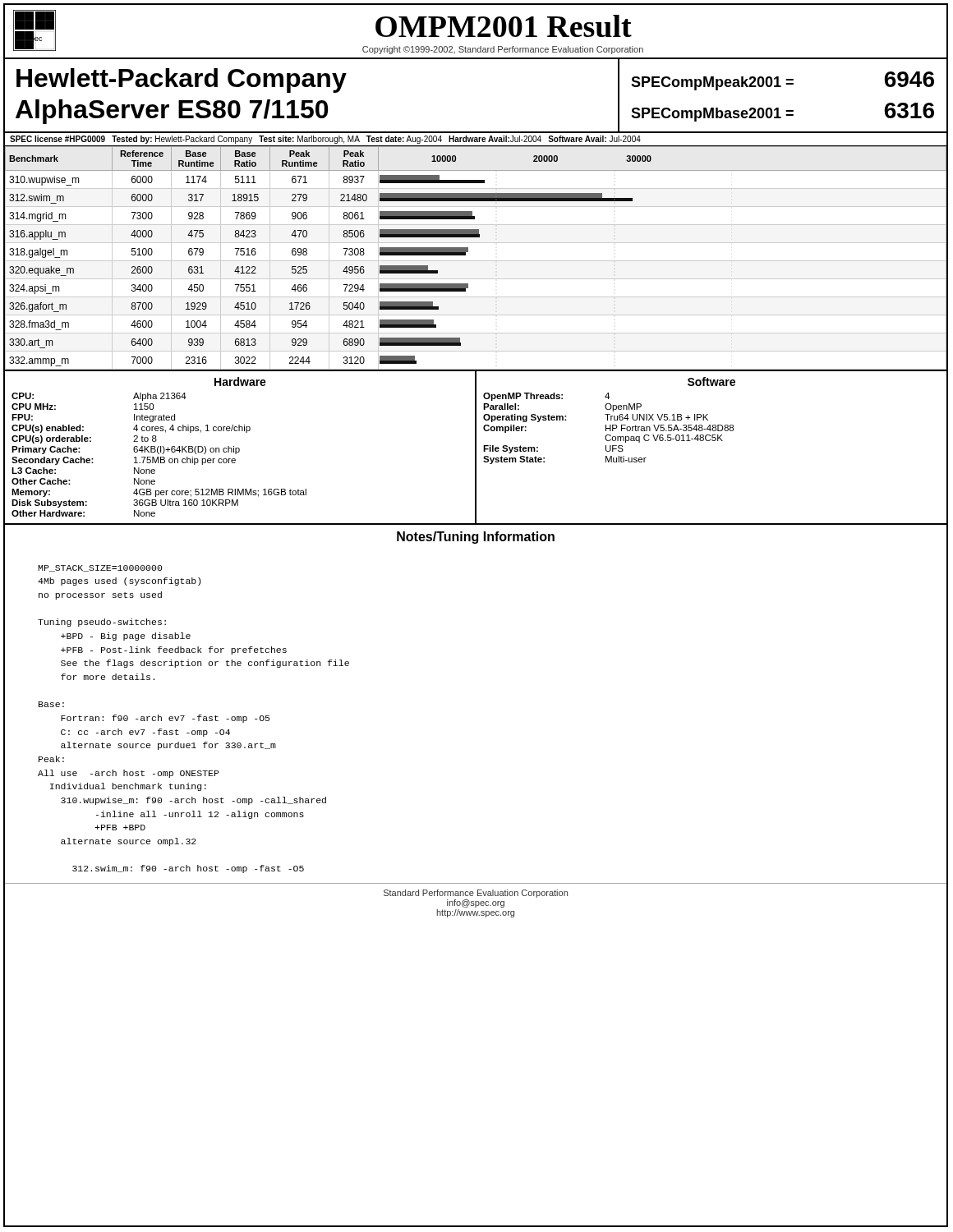Select the table
The height and width of the screenshot is (1232, 953).
(x=476, y=259)
